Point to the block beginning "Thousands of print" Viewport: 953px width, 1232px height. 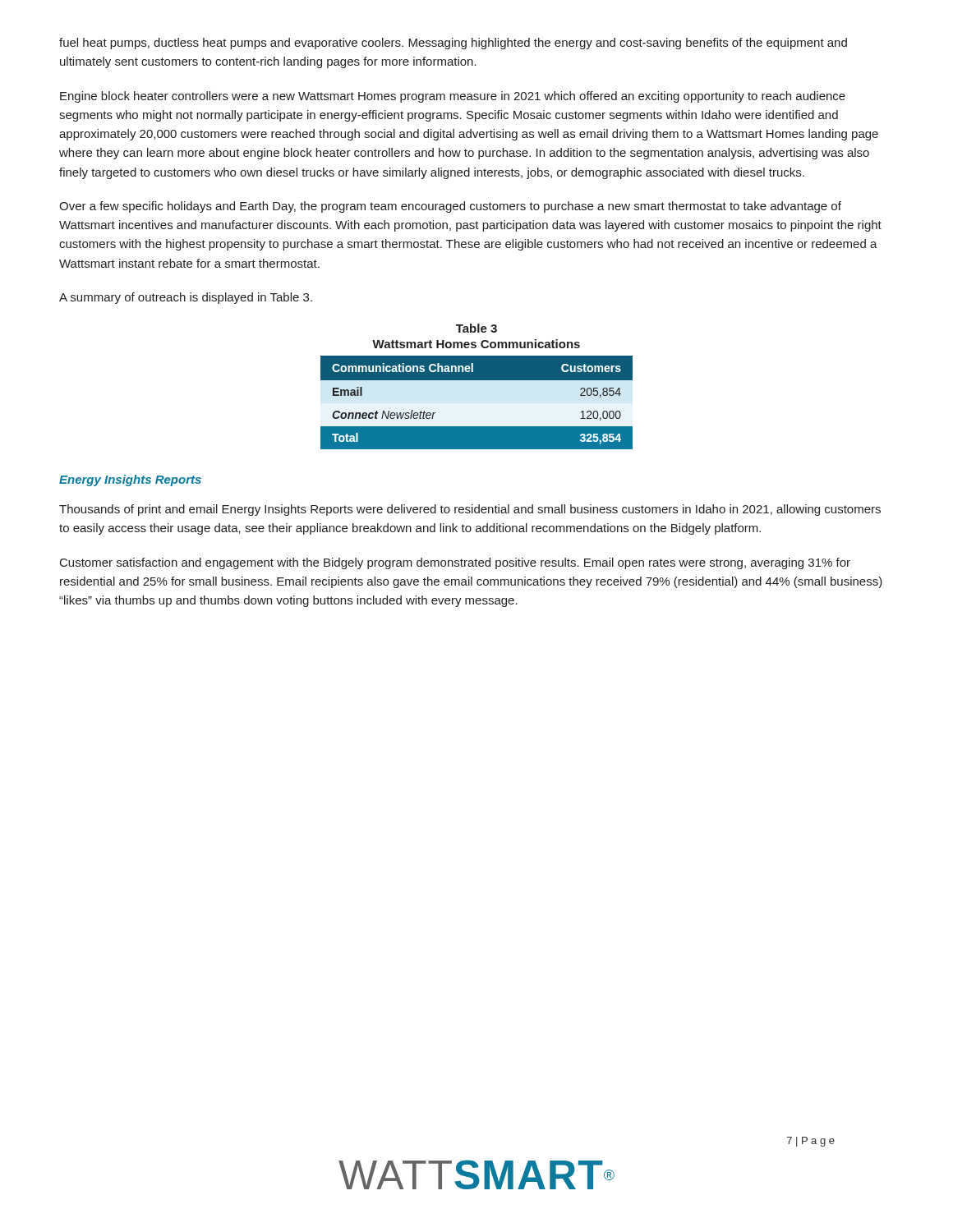pyautogui.click(x=470, y=518)
